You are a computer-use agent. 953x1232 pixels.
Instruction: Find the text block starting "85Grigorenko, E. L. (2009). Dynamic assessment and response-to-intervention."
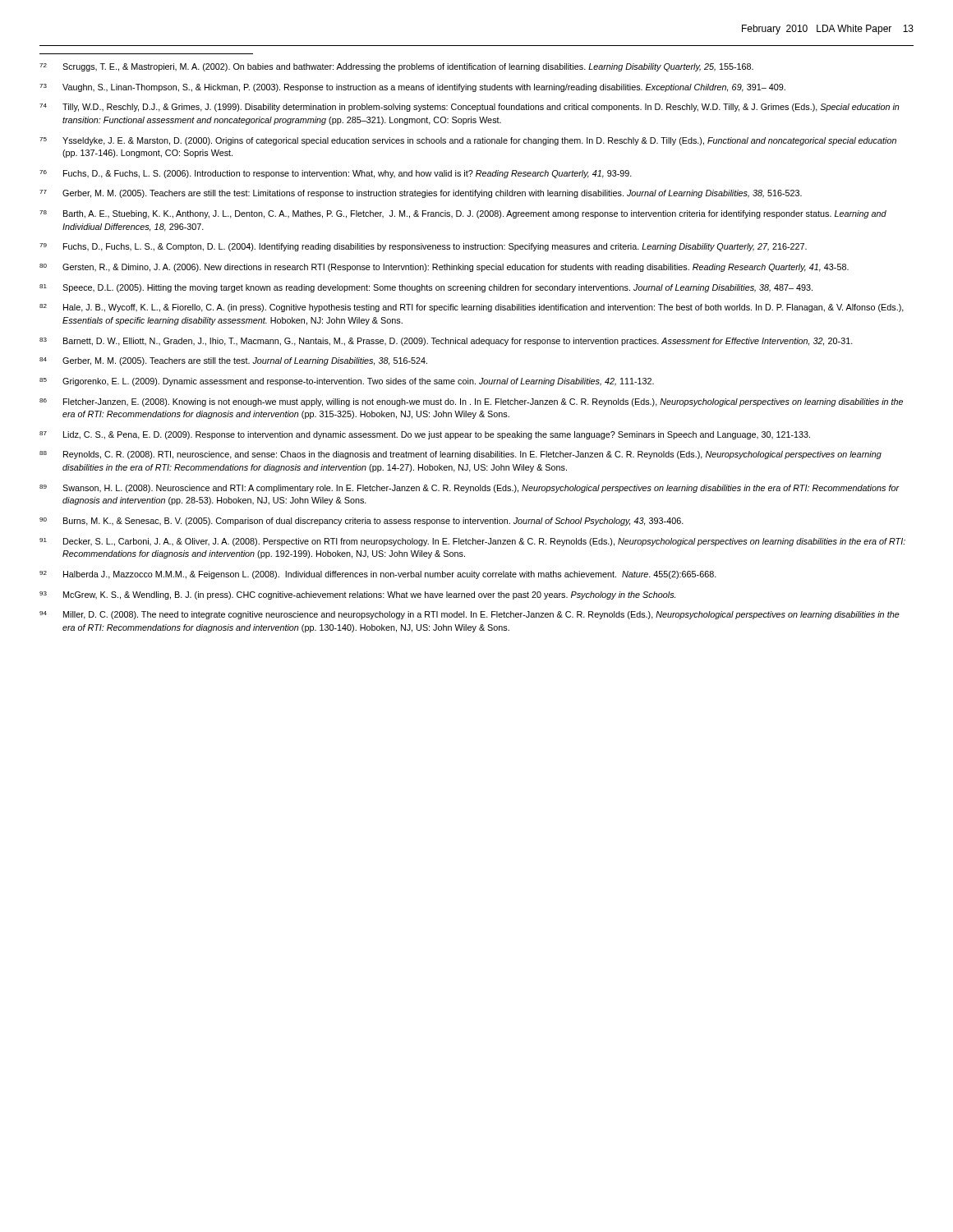tap(347, 381)
